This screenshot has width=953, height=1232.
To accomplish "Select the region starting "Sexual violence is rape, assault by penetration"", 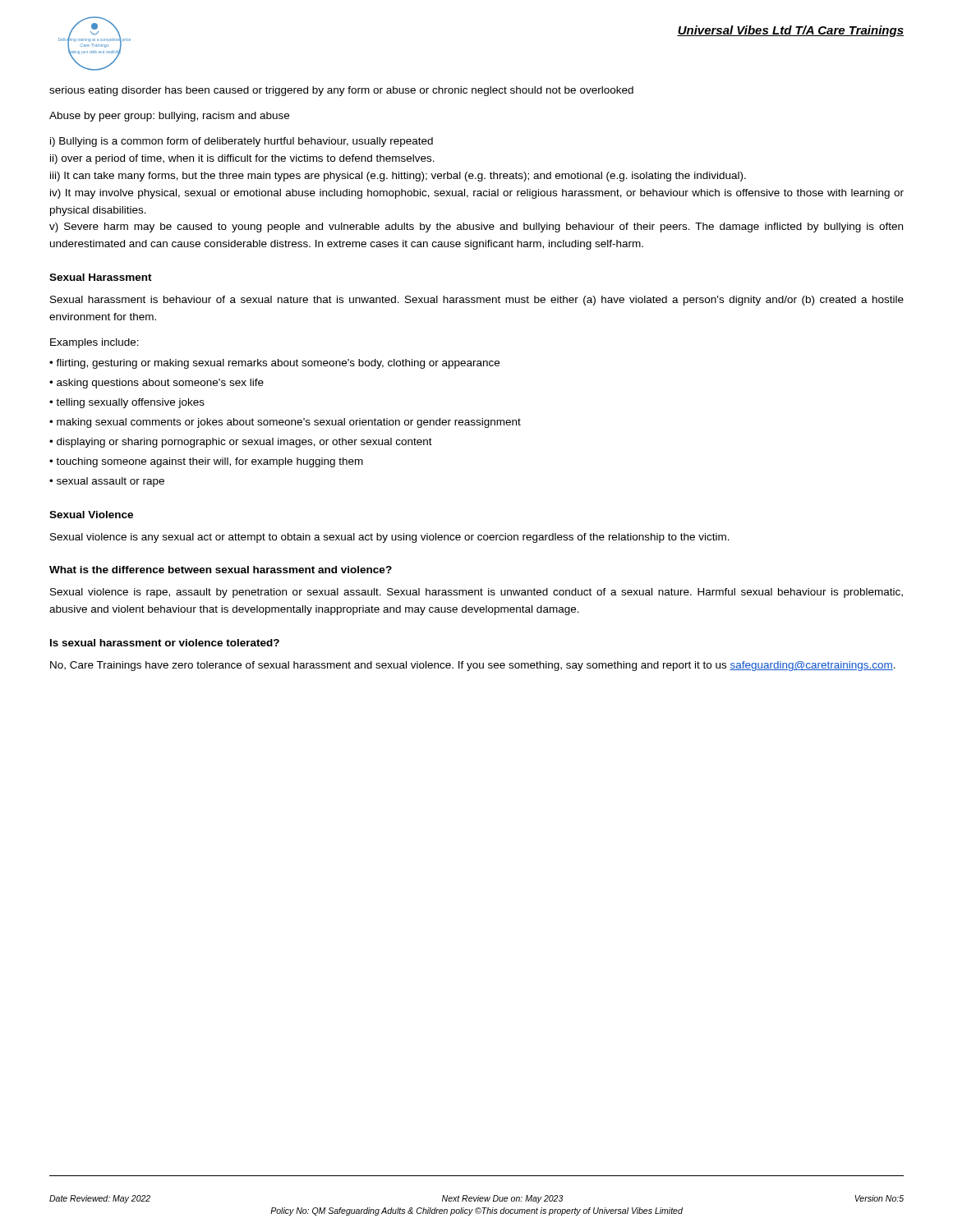I will pos(476,601).
